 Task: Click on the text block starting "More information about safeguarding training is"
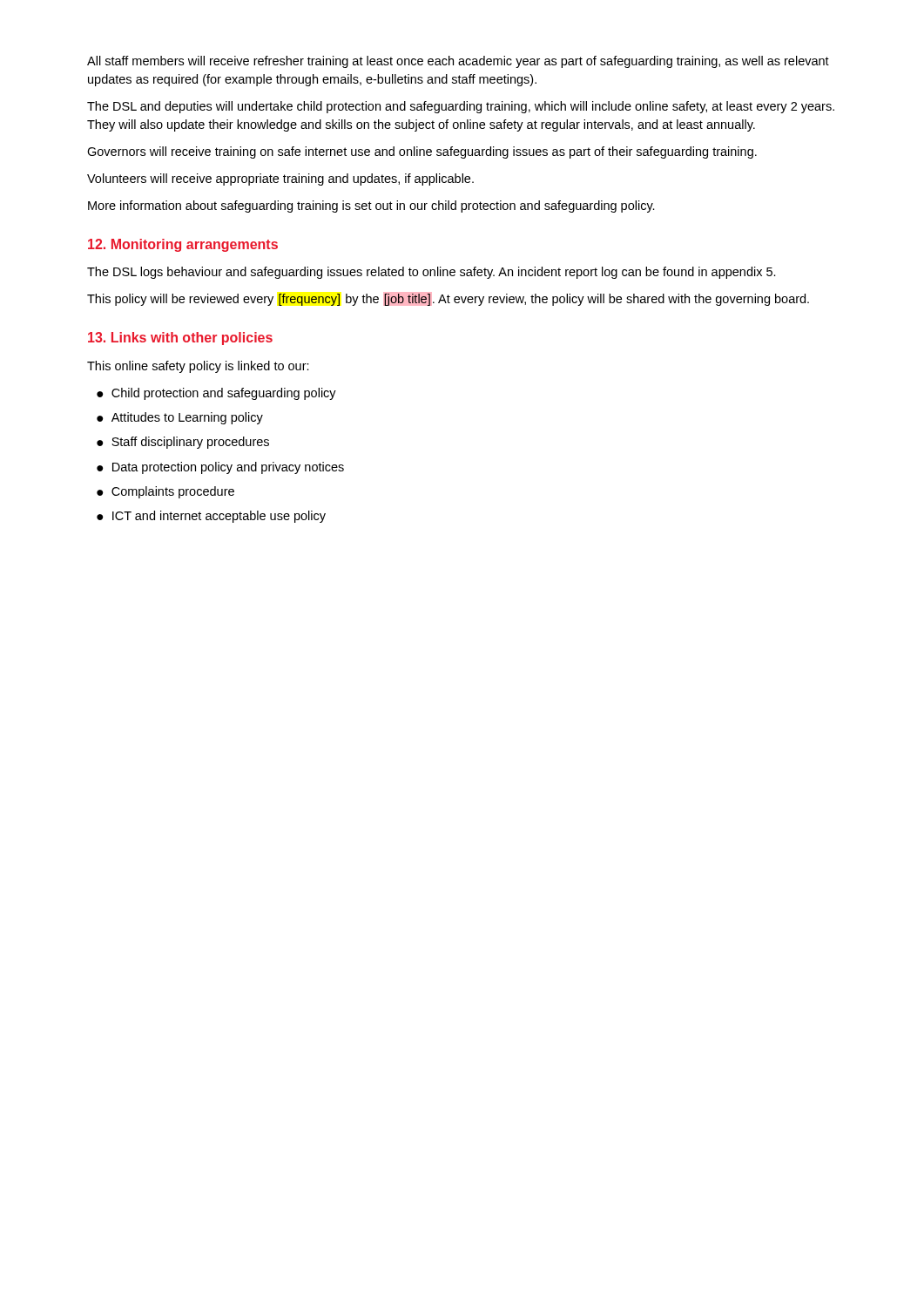pos(371,206)
